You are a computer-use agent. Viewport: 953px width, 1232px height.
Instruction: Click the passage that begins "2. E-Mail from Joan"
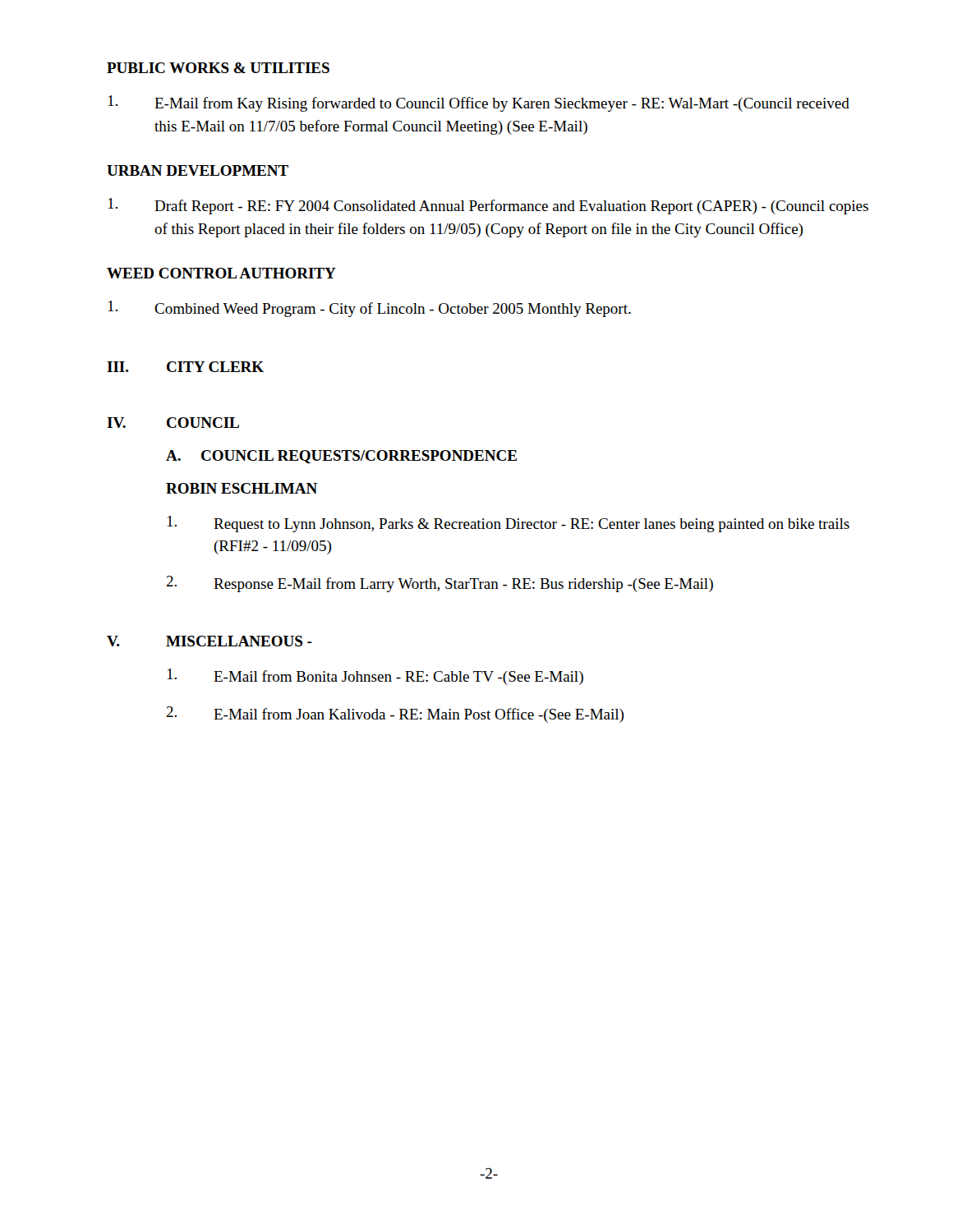(x=518, y=714)
